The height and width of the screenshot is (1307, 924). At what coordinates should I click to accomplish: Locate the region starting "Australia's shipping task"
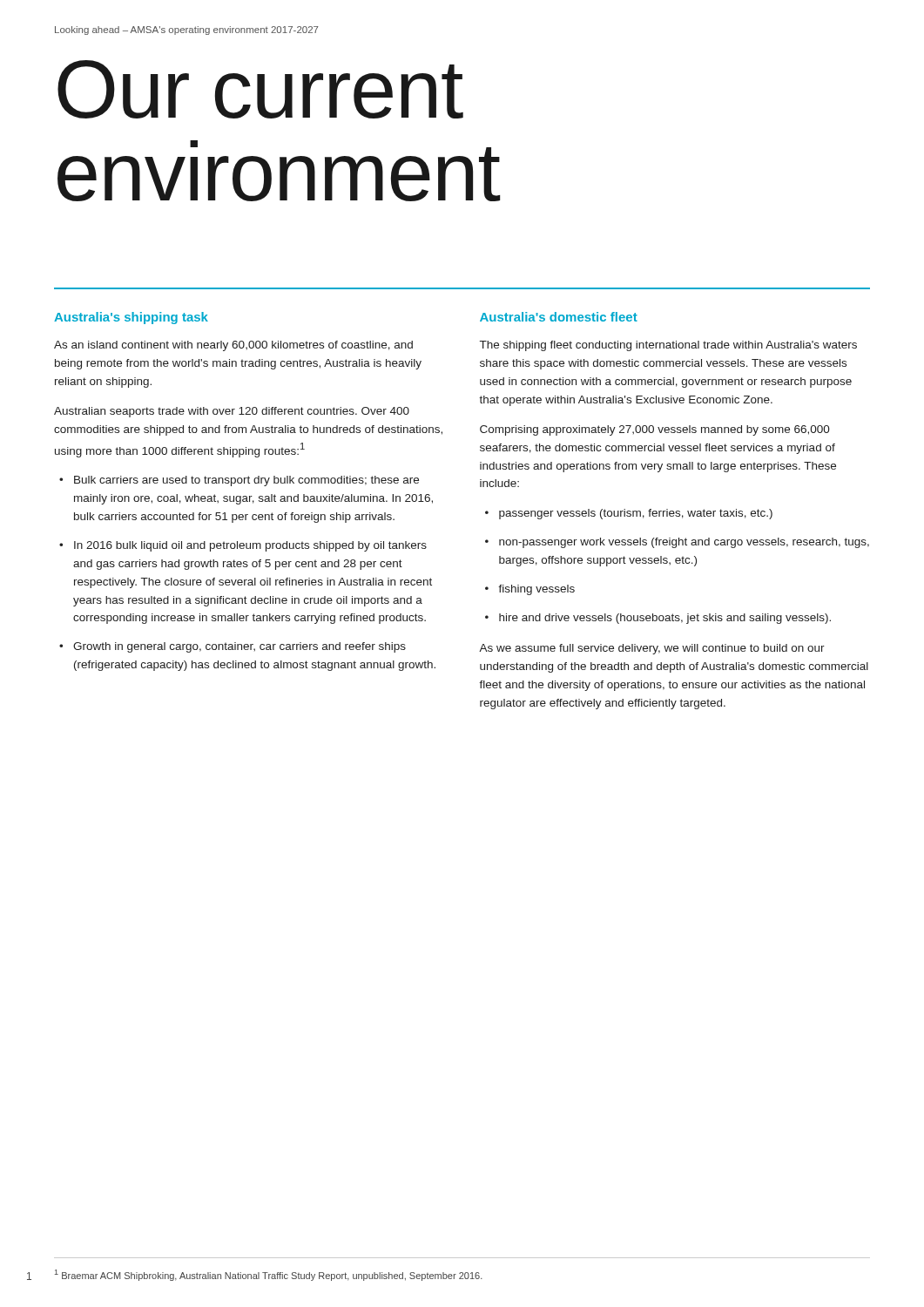(x=131, y=317)
